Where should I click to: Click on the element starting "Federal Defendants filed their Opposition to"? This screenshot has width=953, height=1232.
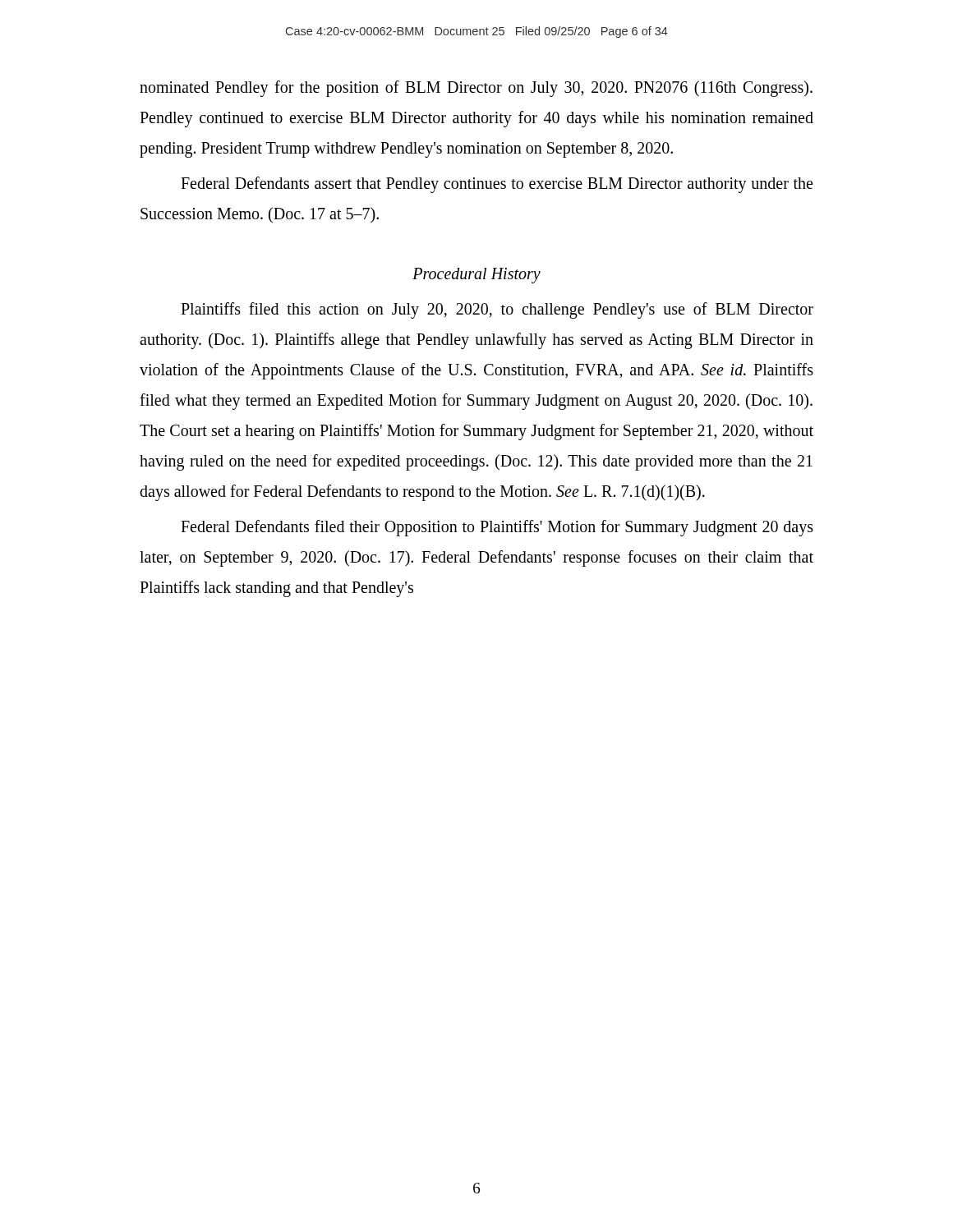pyautogui.click(x=476, y=557)
